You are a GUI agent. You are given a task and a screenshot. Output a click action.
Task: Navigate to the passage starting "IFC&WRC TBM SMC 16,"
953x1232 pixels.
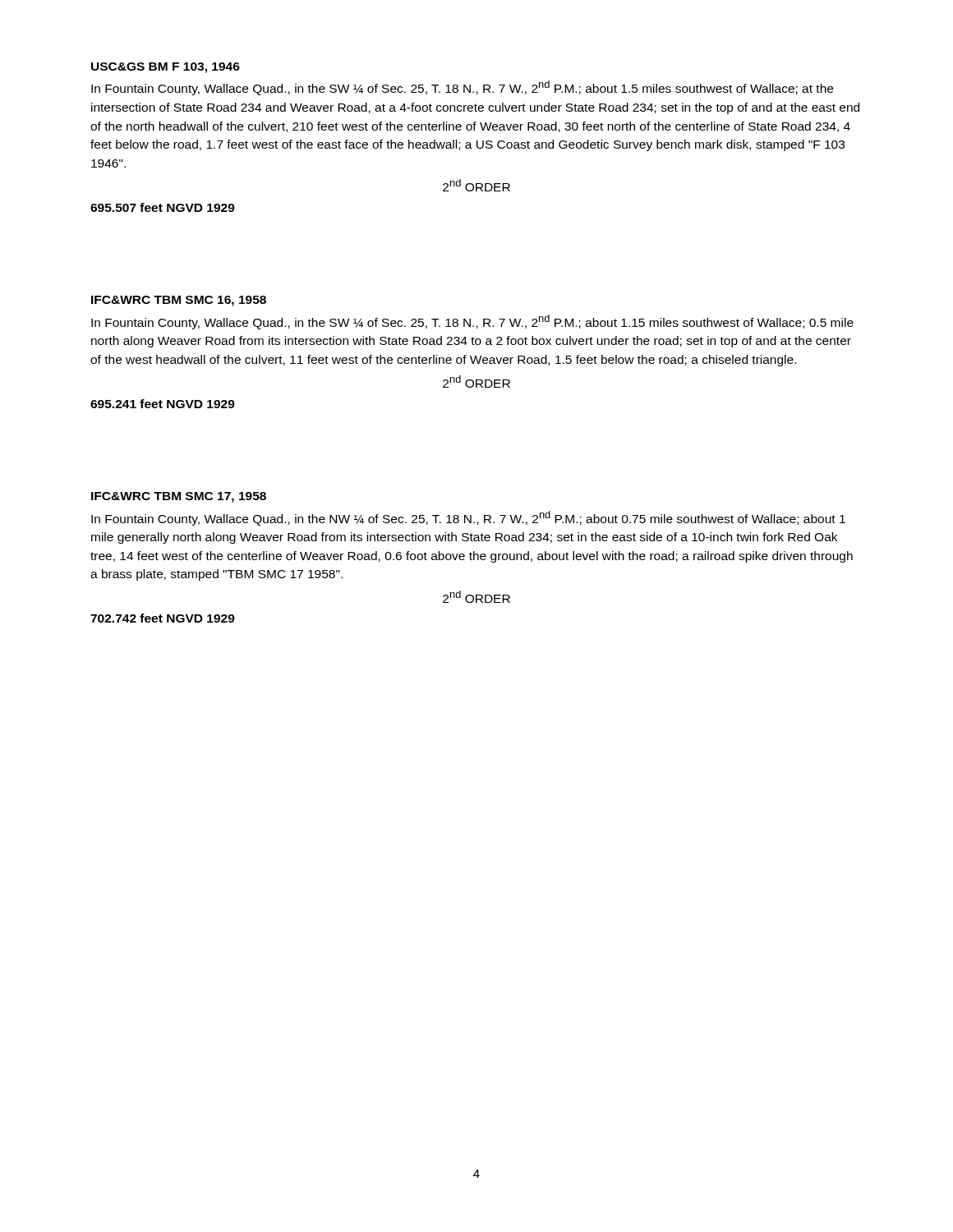(x=178, y=299)
